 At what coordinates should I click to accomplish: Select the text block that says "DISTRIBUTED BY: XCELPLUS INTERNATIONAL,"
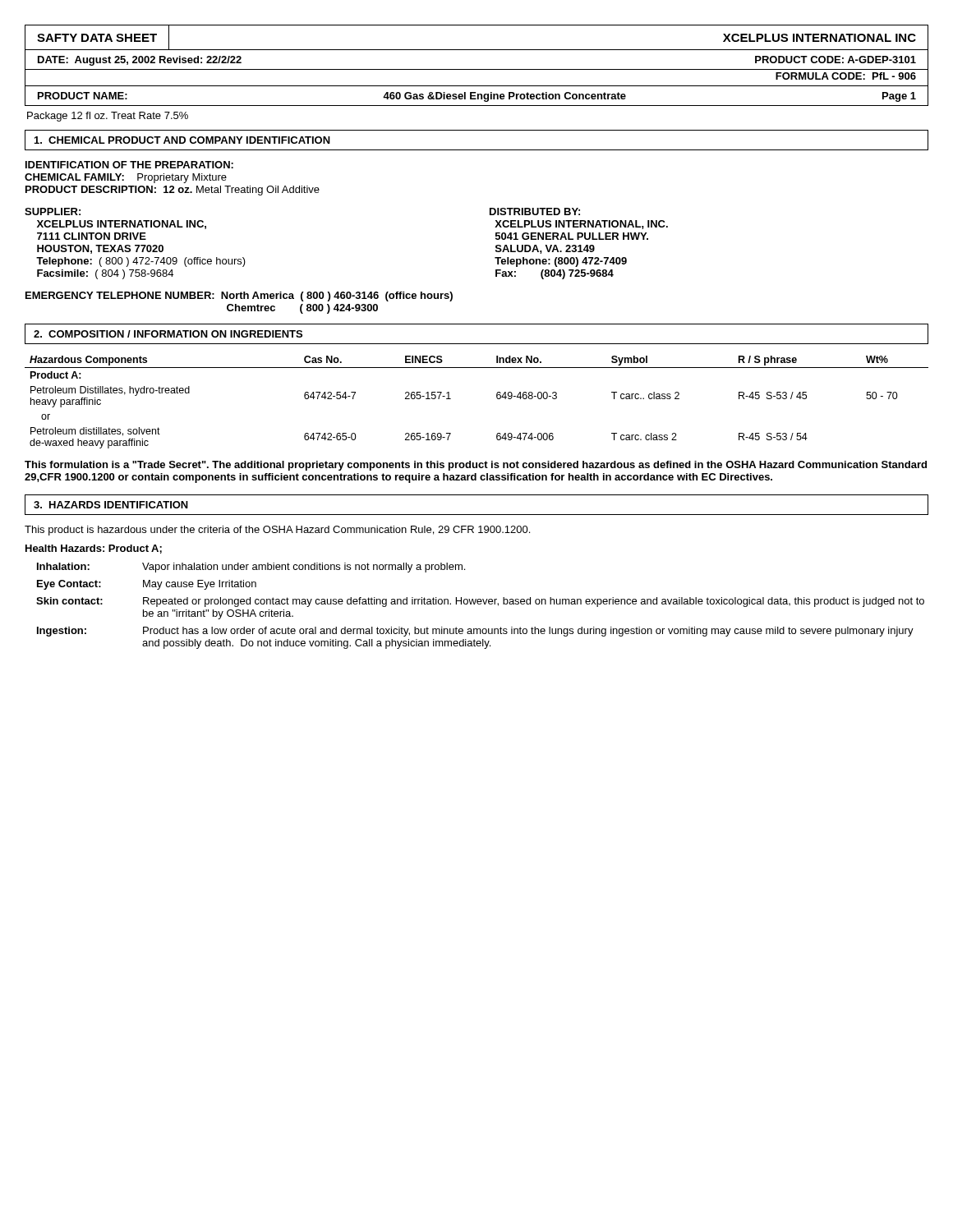pyautogui.click(x=535, y=211)
